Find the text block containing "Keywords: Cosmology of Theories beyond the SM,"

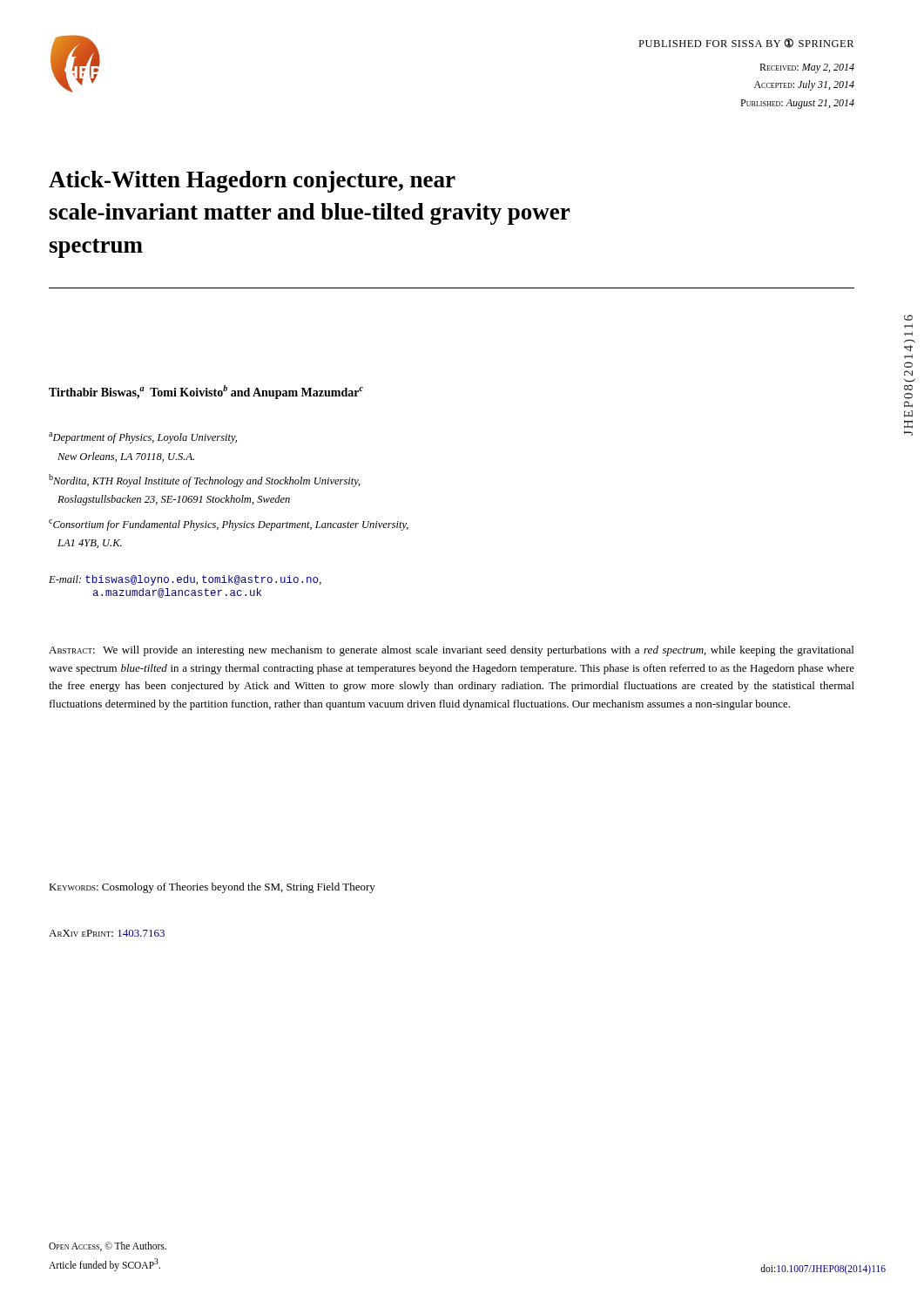(212, 887)
